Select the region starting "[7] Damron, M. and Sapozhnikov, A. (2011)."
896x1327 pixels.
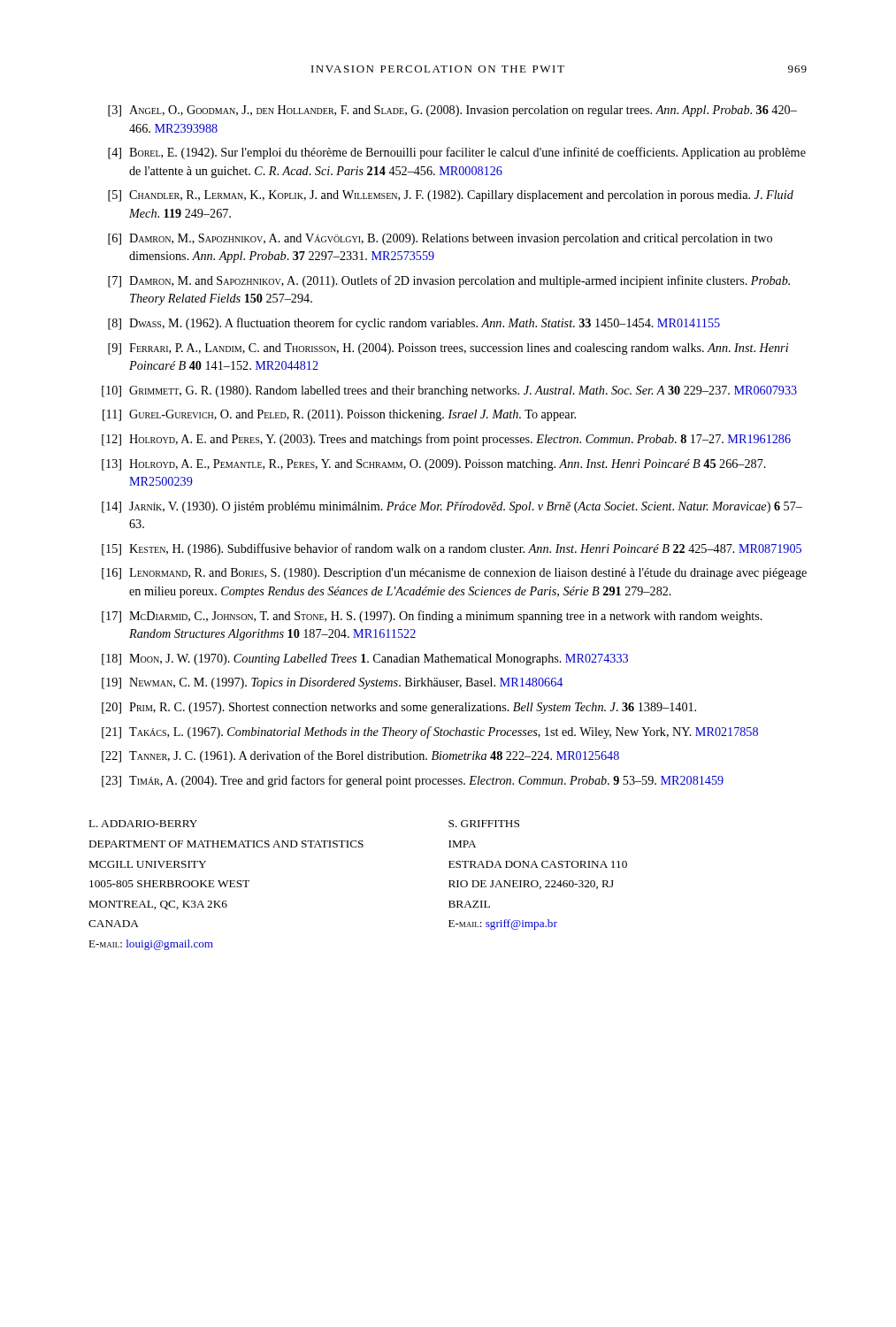[x=448, y=290]
